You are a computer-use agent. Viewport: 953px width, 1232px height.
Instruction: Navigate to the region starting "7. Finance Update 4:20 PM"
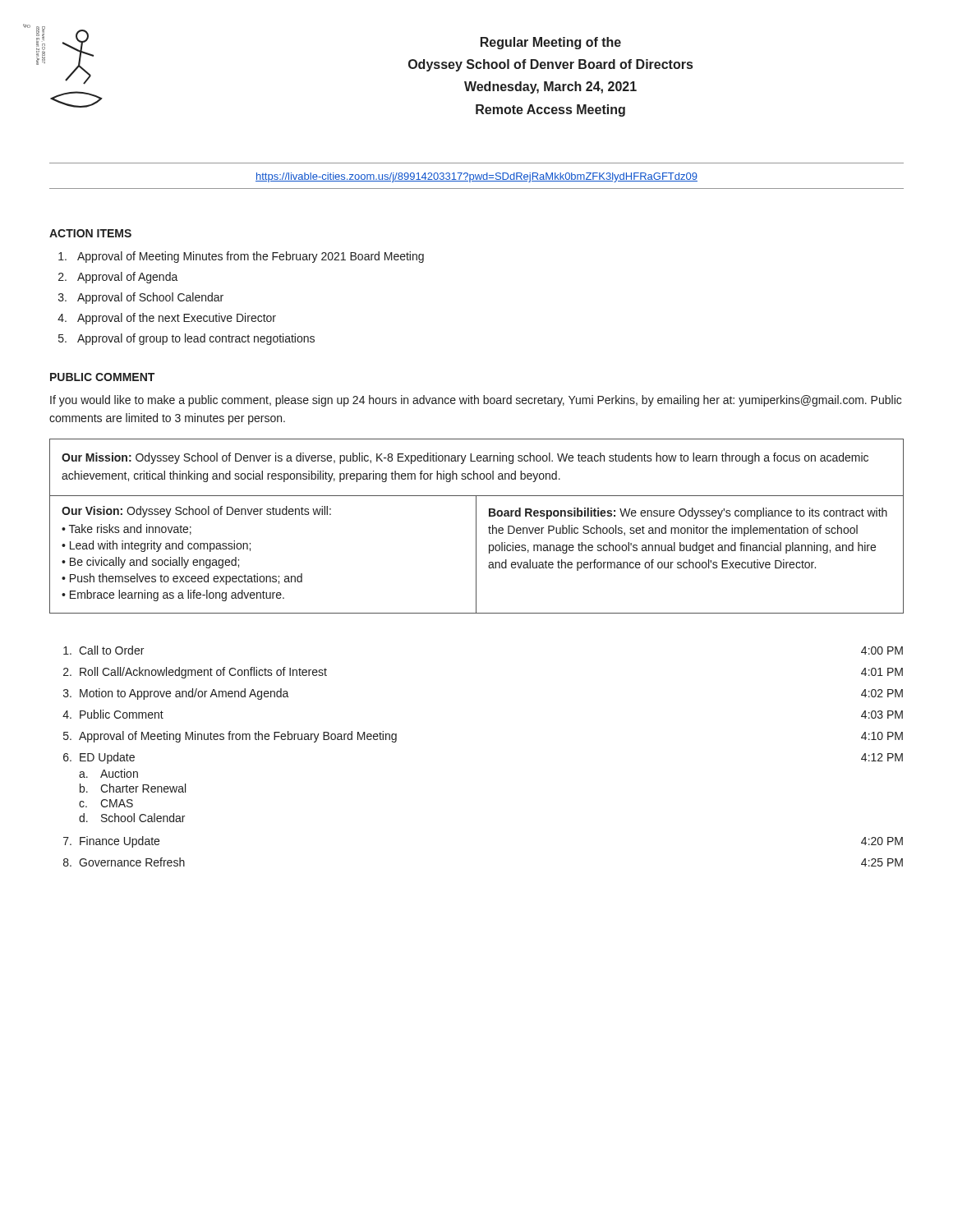click(x=114, y=841)
